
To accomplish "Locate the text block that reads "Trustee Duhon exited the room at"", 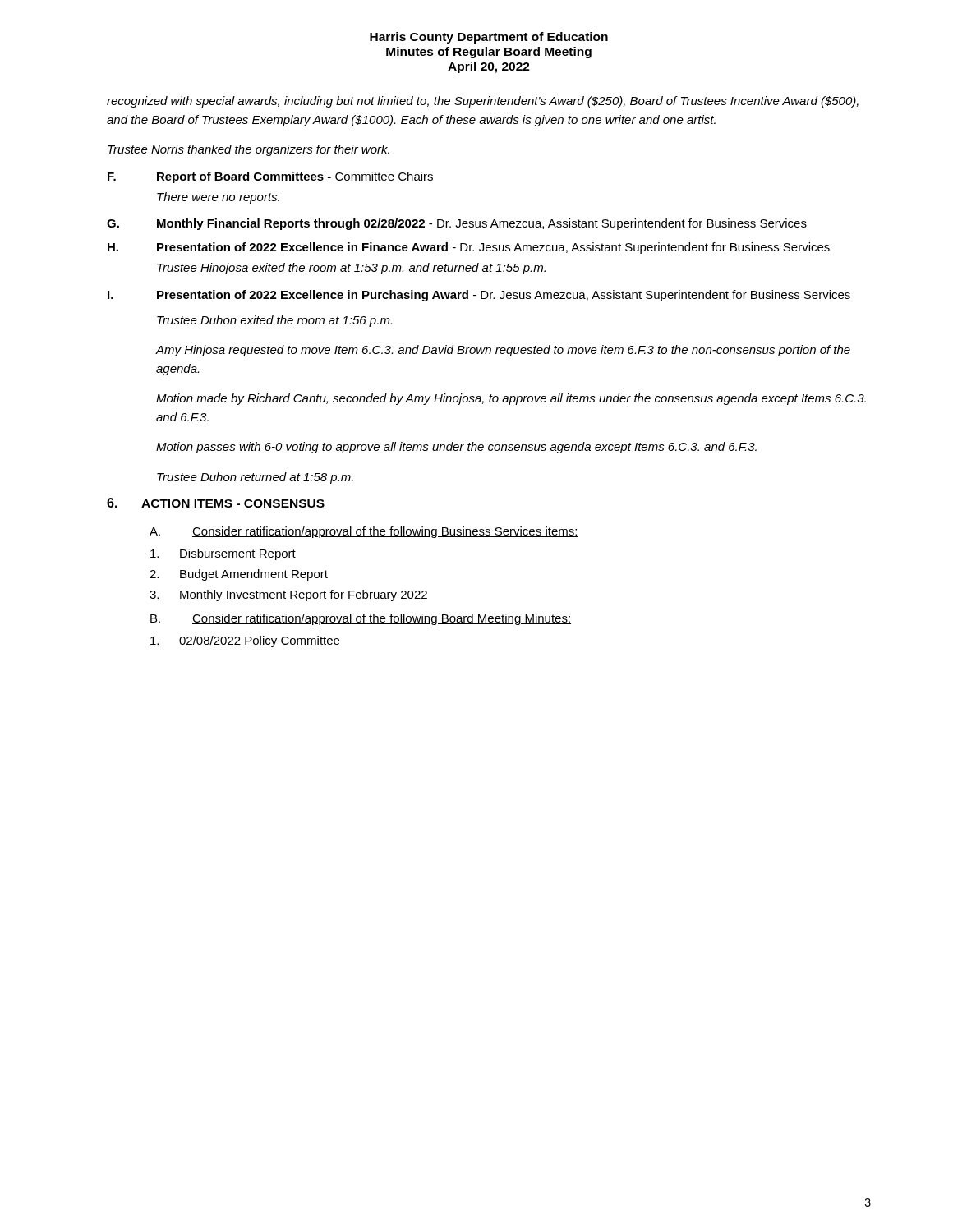I will click(275, 320).
